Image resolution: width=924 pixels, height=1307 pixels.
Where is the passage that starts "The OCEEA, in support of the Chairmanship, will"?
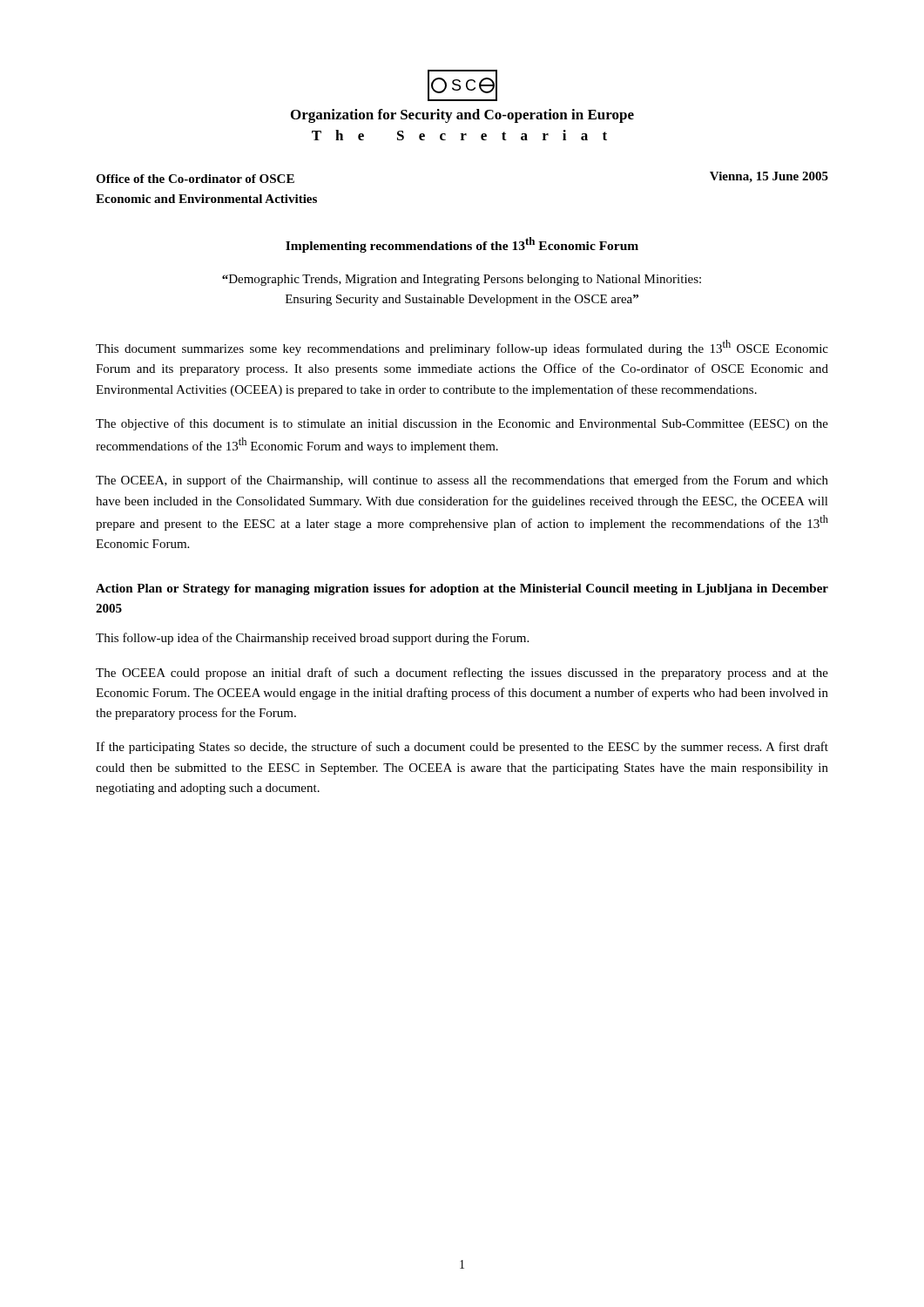[x=462, y=512]
